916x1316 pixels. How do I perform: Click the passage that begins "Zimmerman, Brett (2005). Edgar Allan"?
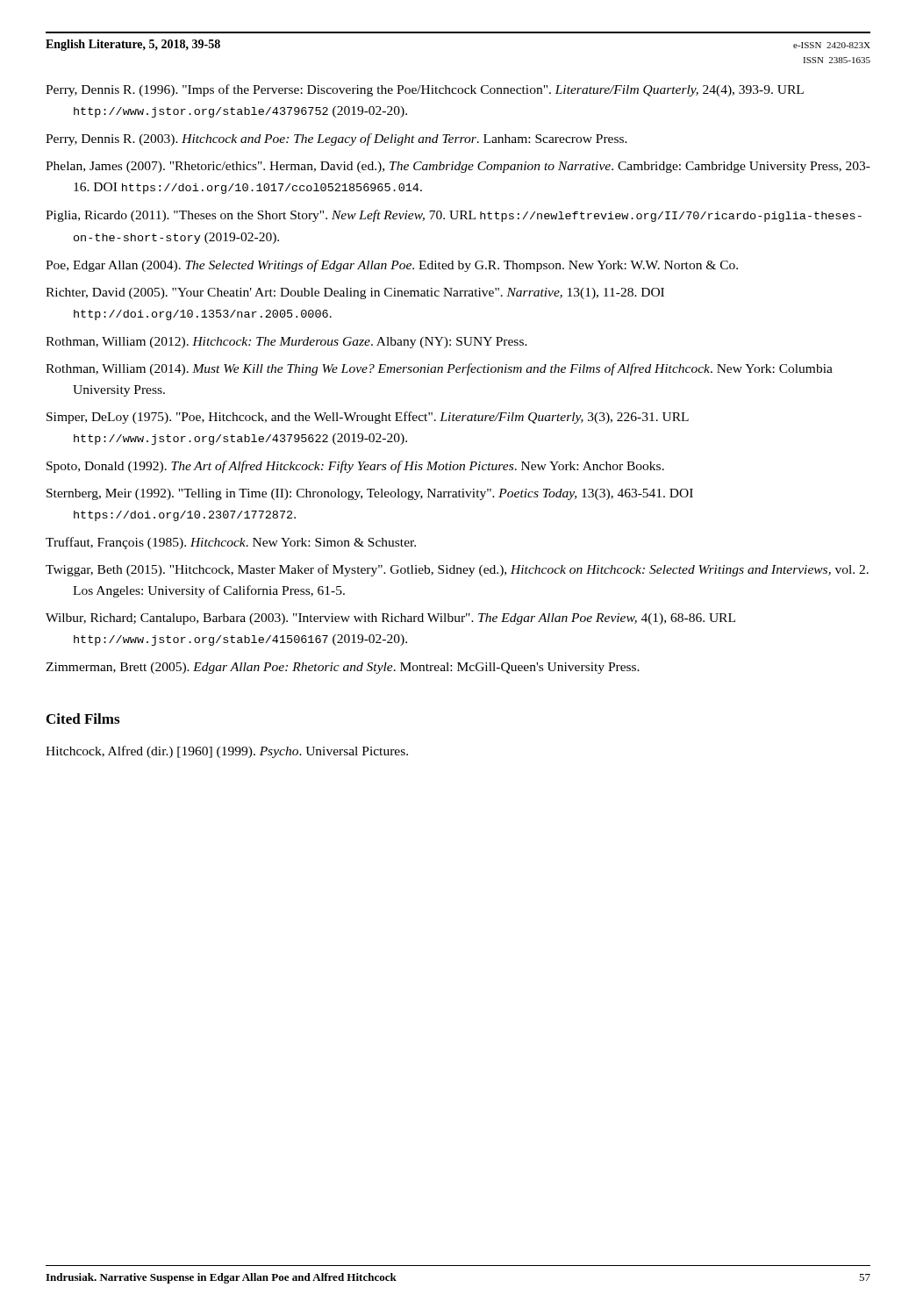pyautogui.click(x=343, y=666)
